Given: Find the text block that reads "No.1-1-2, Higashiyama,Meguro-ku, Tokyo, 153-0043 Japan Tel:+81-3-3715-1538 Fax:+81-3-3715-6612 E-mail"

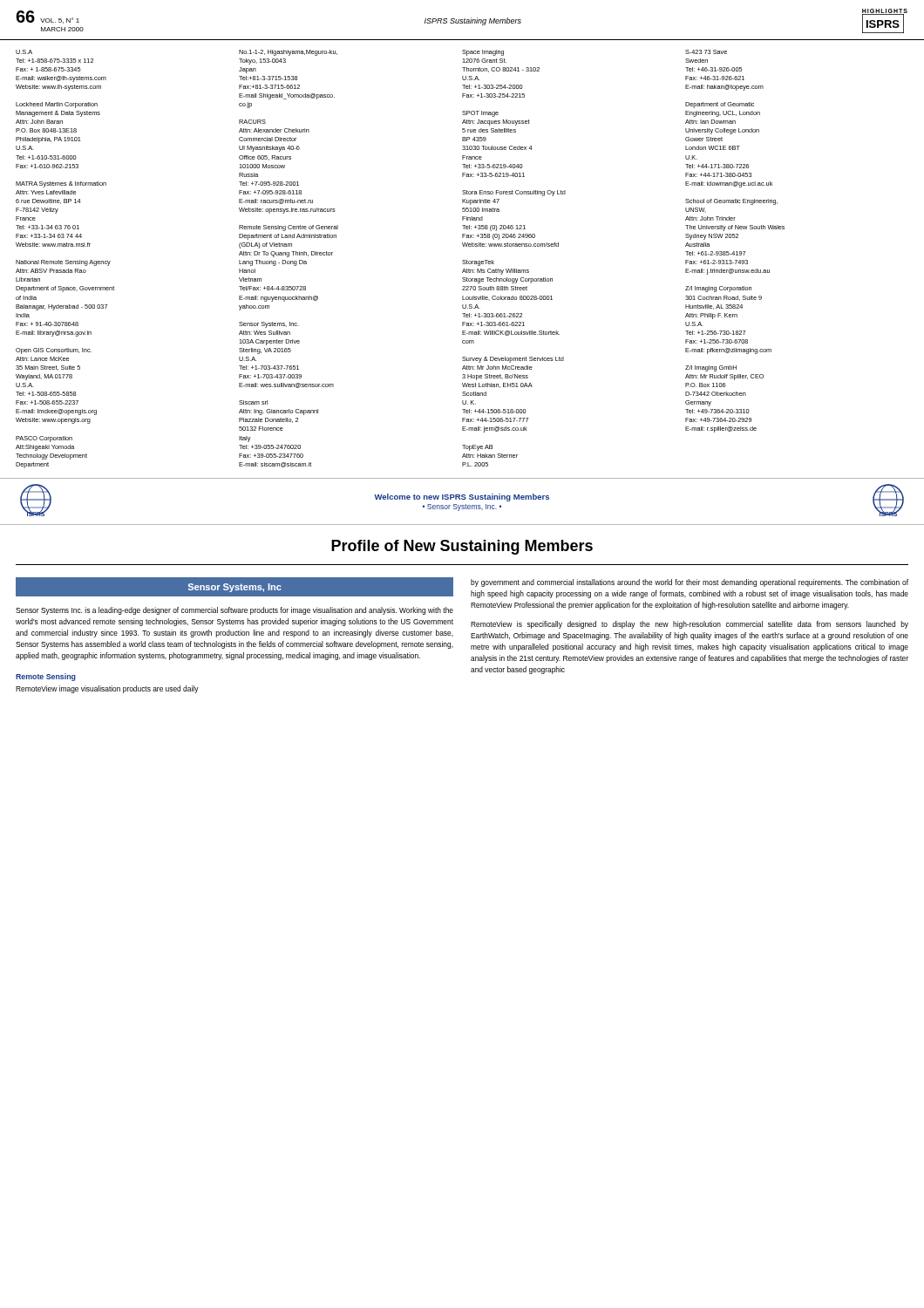Looking at the screenshot, I should tap(289, 258).
